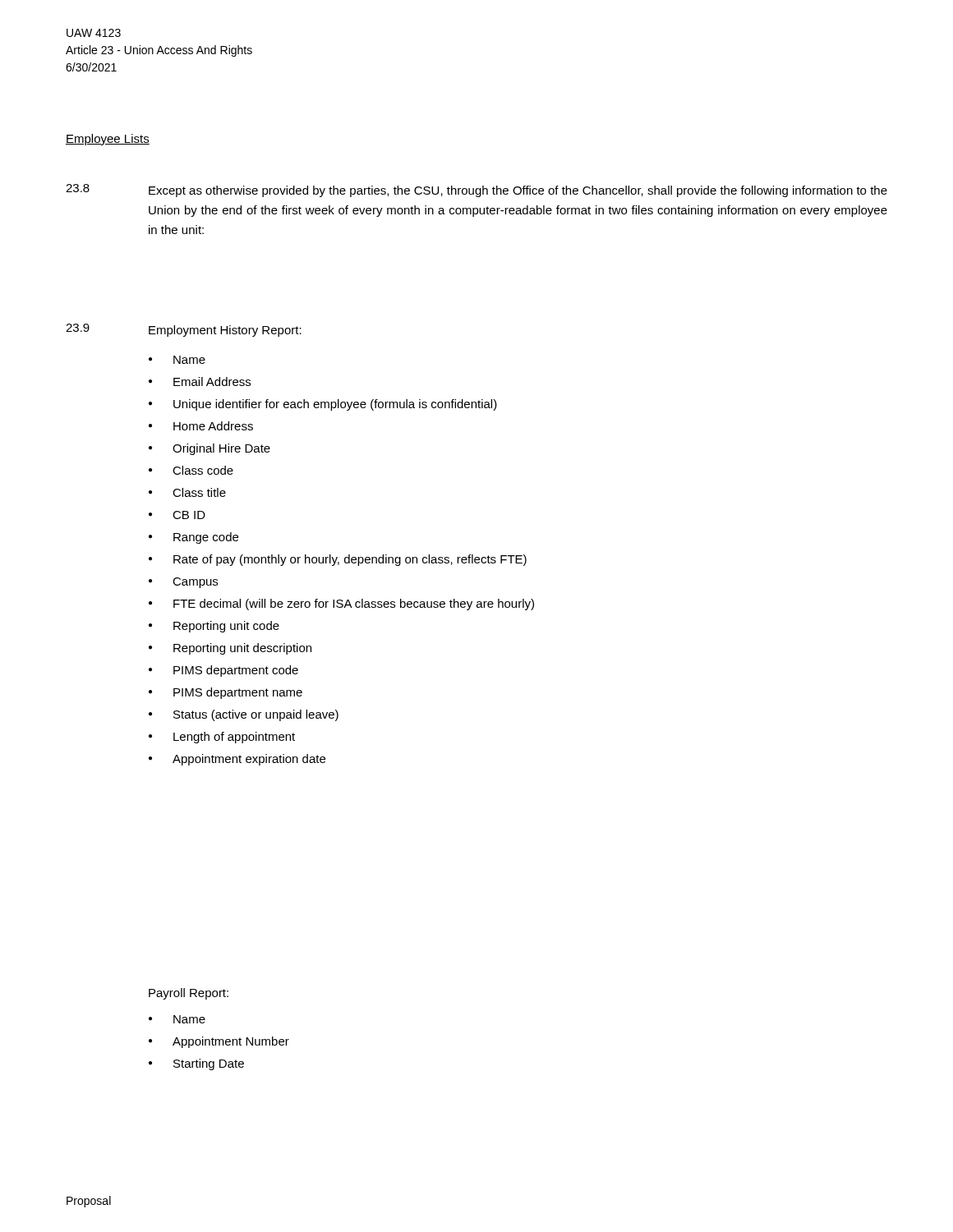Locate the list item that reads "Starting Date"
Image resolution: width=953 pixels, height=1232 pixels.
click(x=208, y=1063)
